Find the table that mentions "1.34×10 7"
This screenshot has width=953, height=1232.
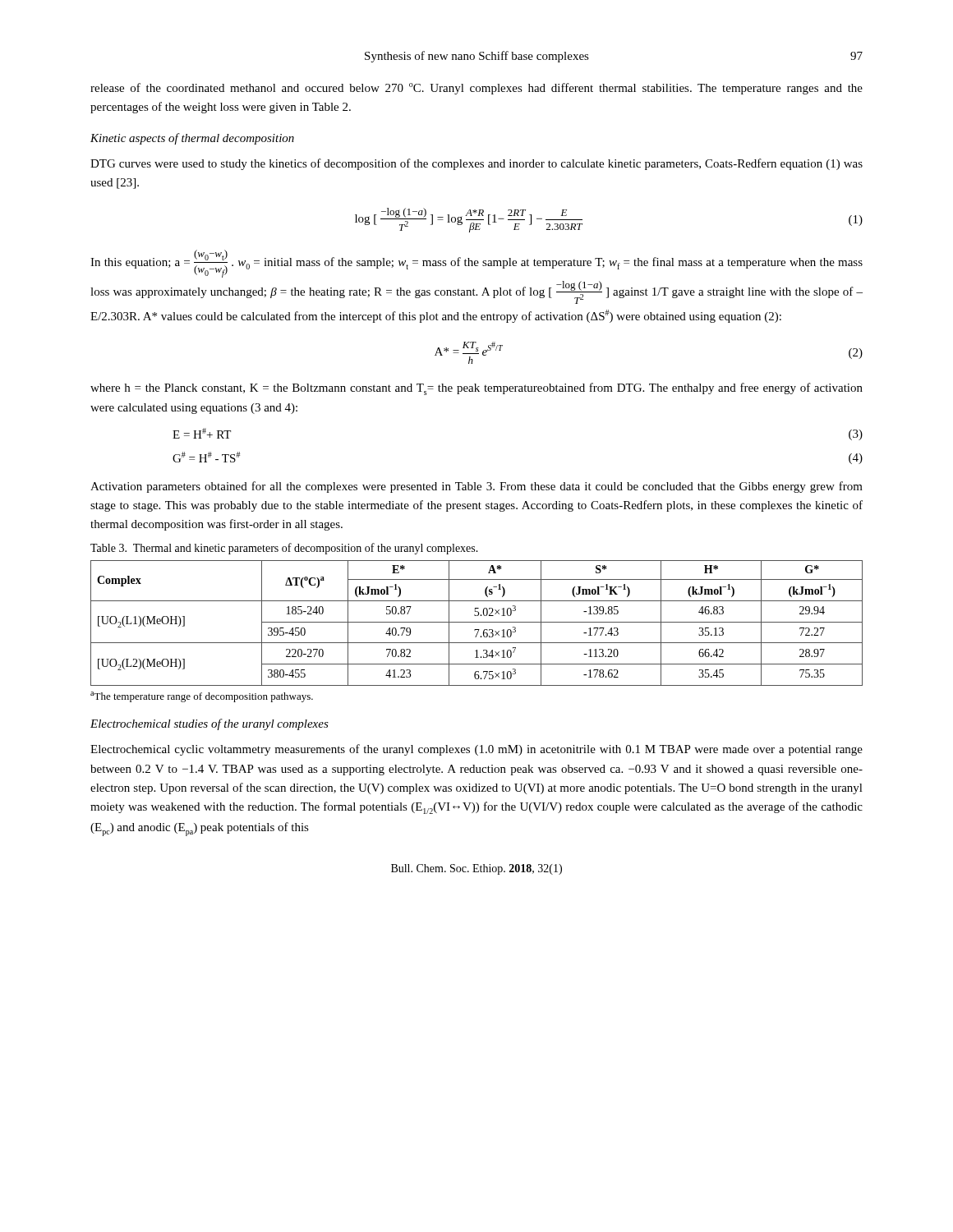[x=476, y=623]
